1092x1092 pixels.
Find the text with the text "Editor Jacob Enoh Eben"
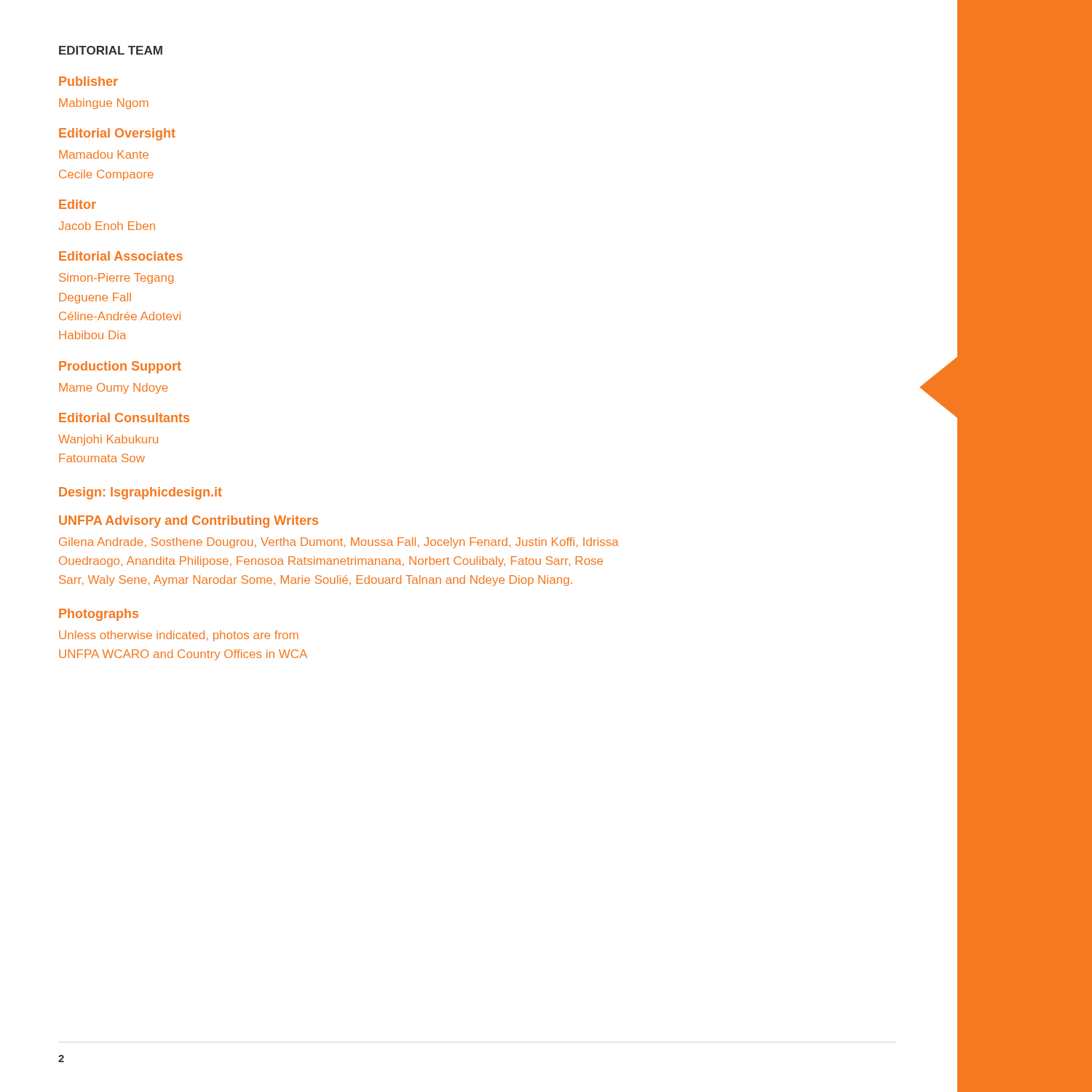pos(78,204)
